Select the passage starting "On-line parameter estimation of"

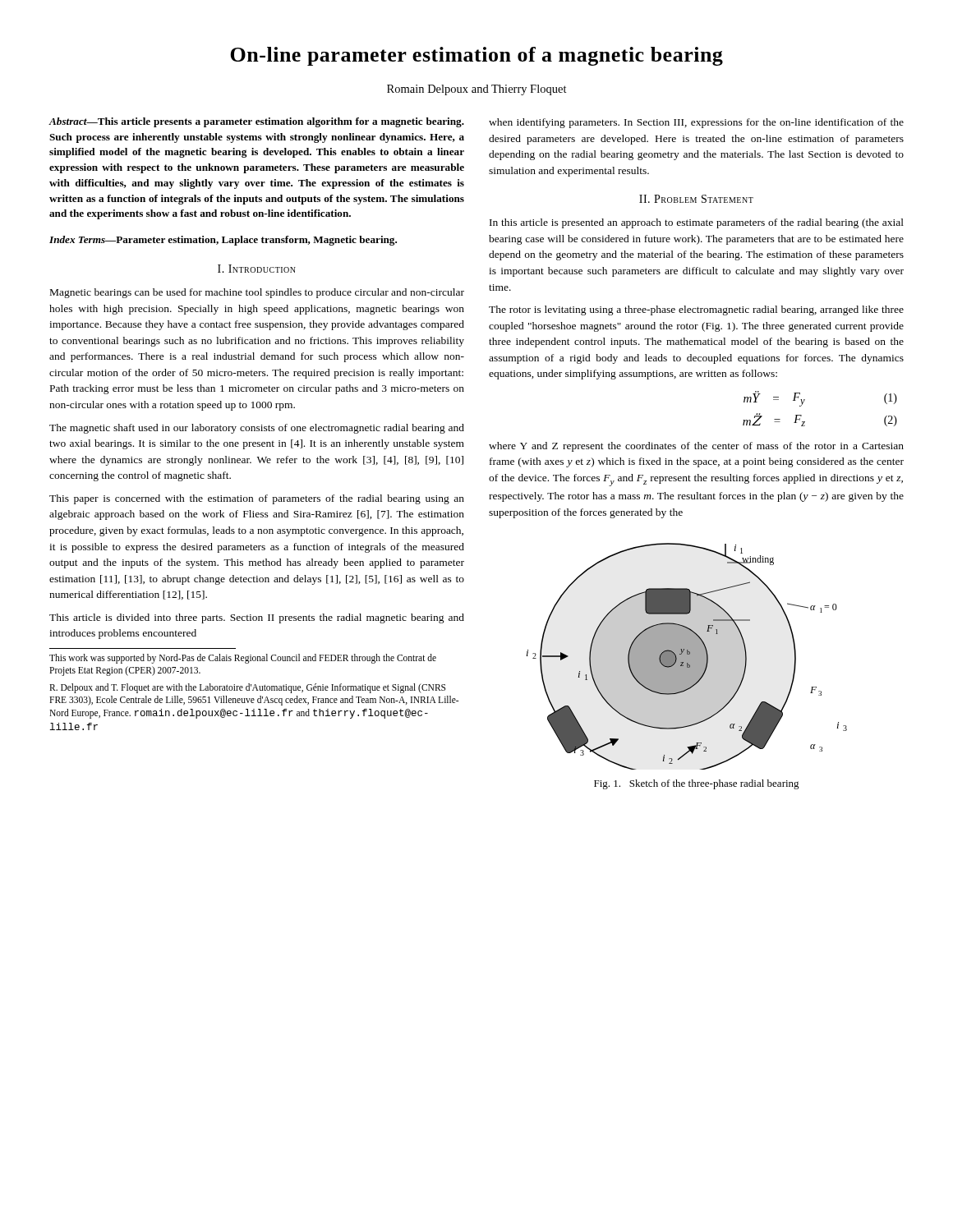click(476, 55)
